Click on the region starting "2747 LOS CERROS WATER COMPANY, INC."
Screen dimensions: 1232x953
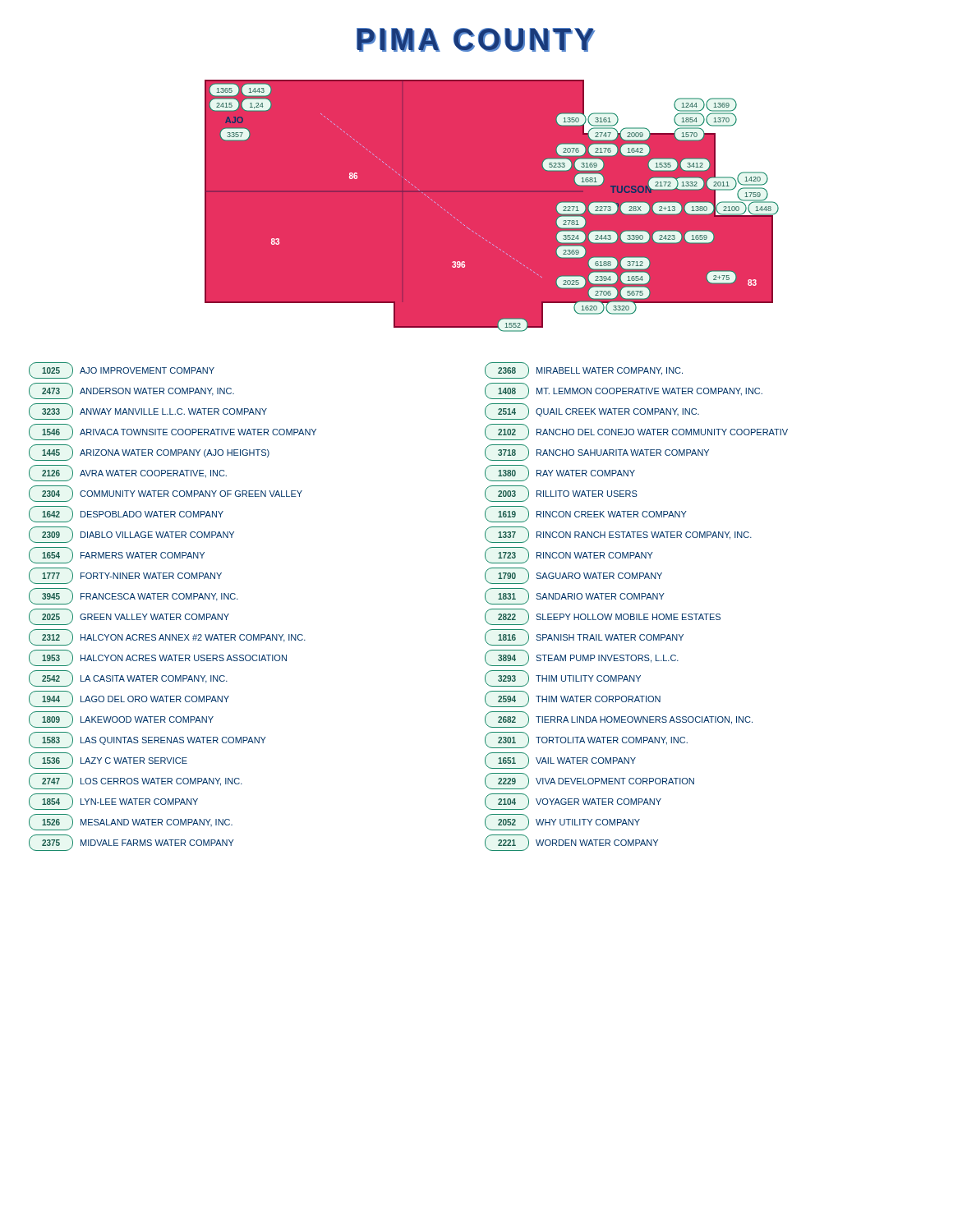click(x=136, y=781)
